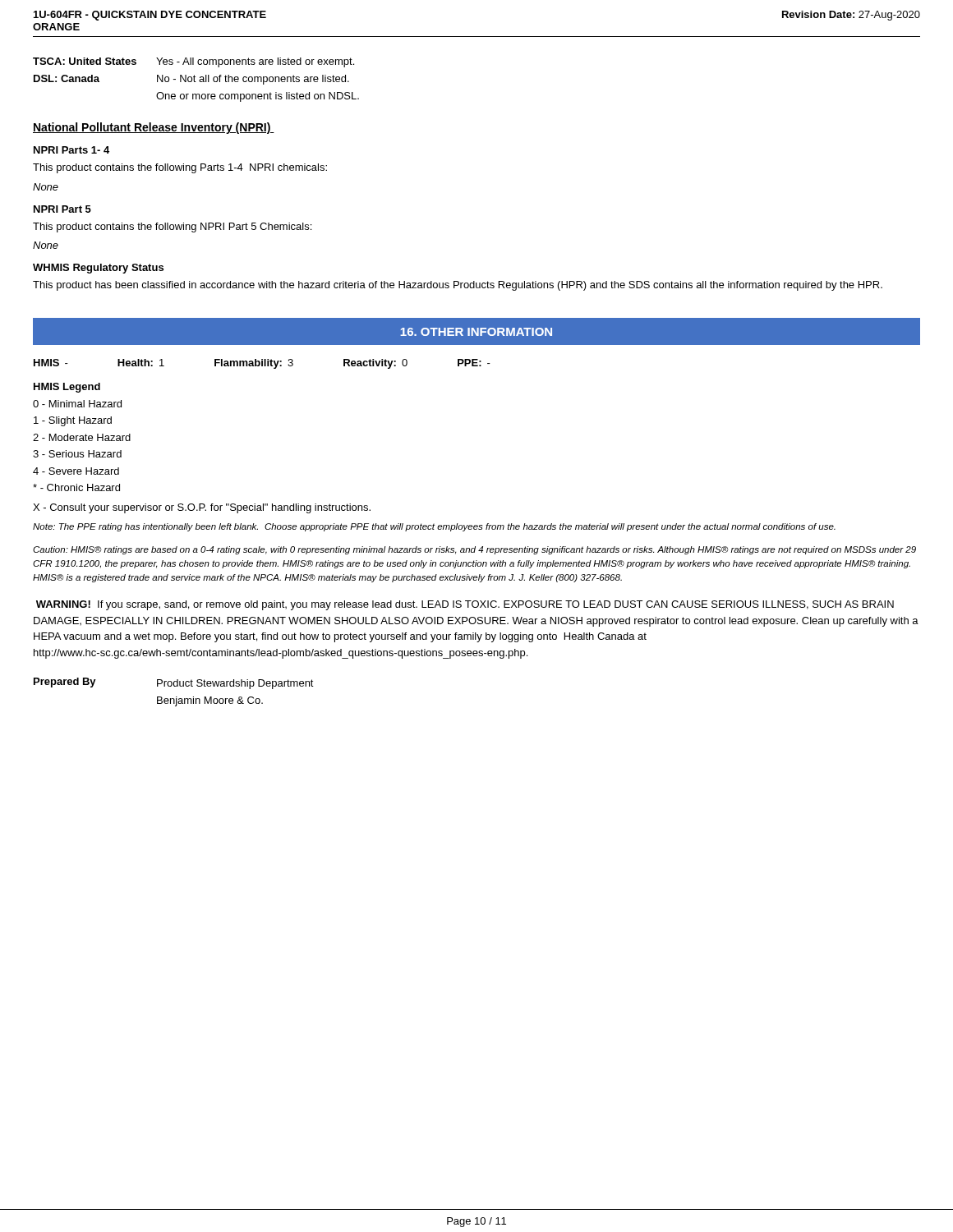Viewport: 953px width, 1232px height.
Task: Click on the region starting "NPRI Part 5"
Action: tap(62, 209)
